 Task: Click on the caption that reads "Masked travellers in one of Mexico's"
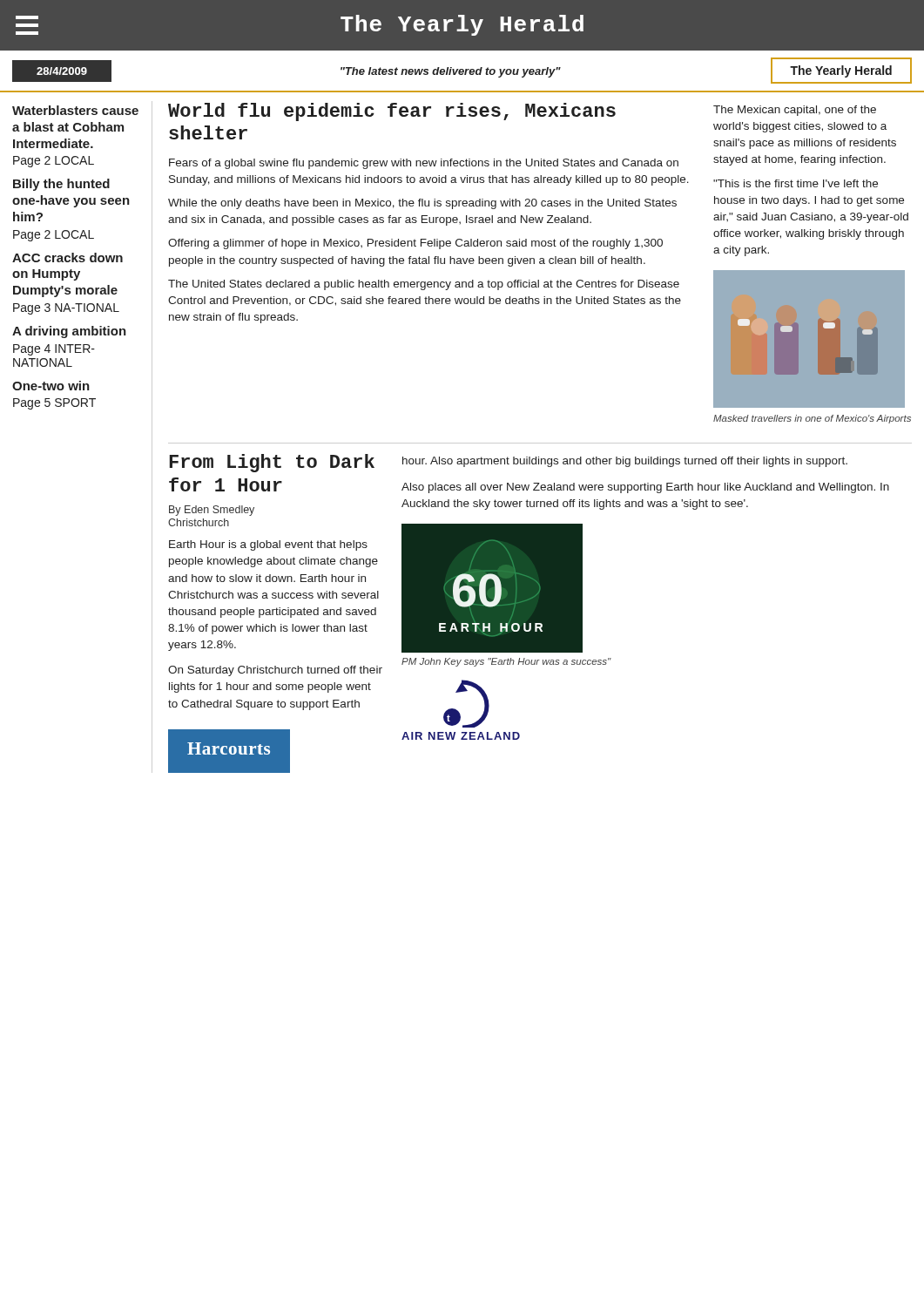coord(812,419)
